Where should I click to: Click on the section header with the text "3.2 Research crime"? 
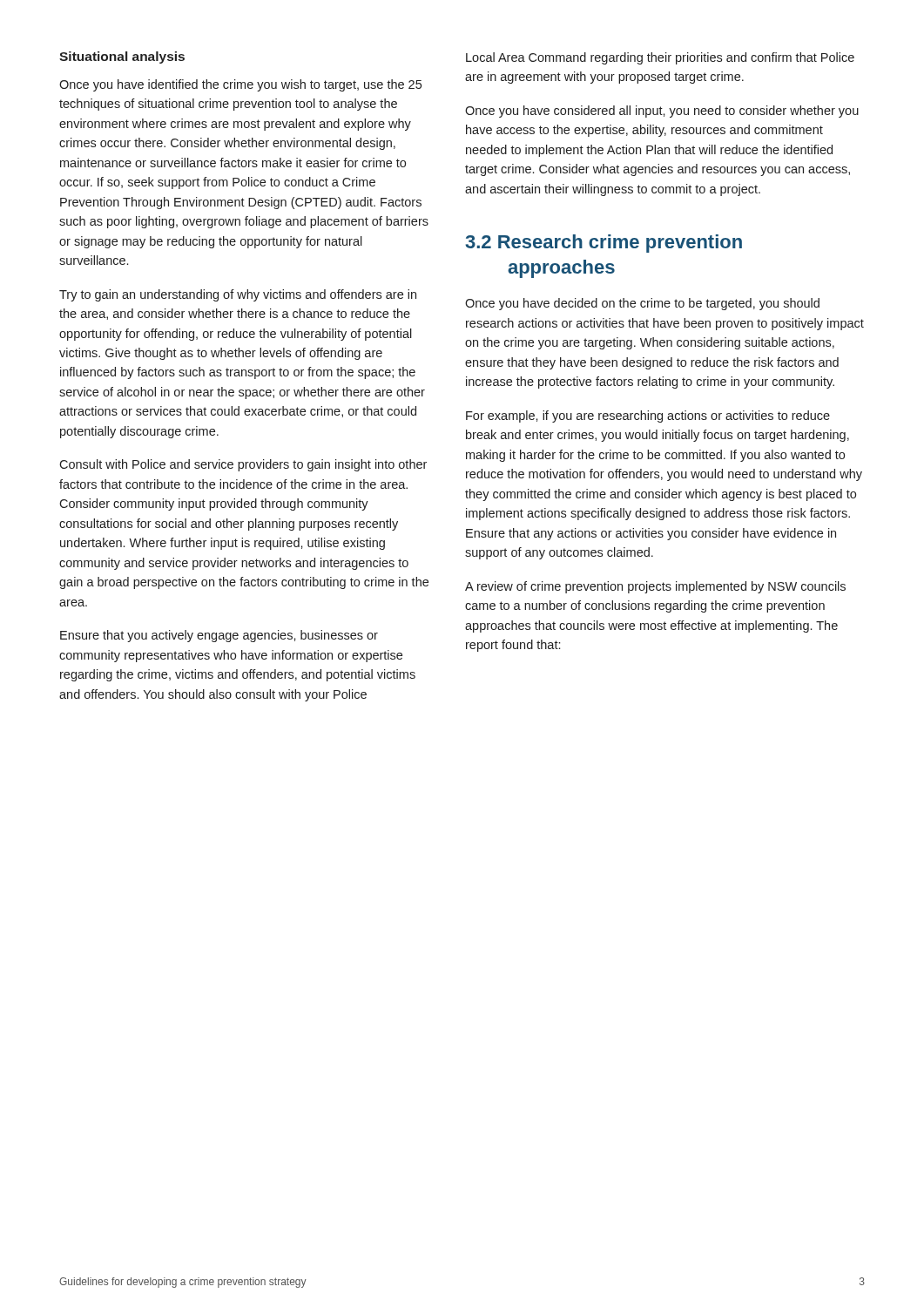coord(604,255)
